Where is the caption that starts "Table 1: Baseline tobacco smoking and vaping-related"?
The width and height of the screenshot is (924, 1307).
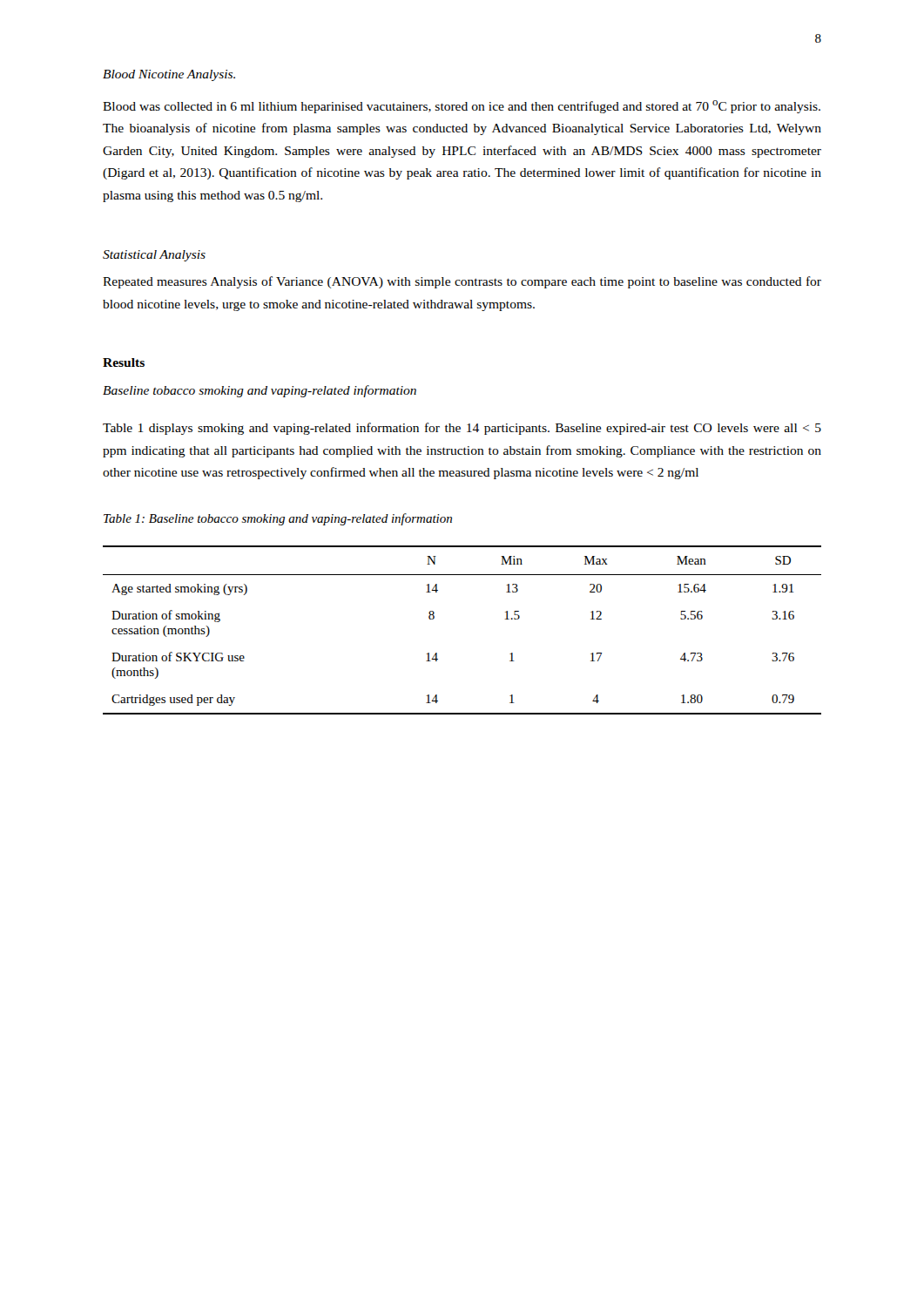pyautogui.click(x=462, y=519)
